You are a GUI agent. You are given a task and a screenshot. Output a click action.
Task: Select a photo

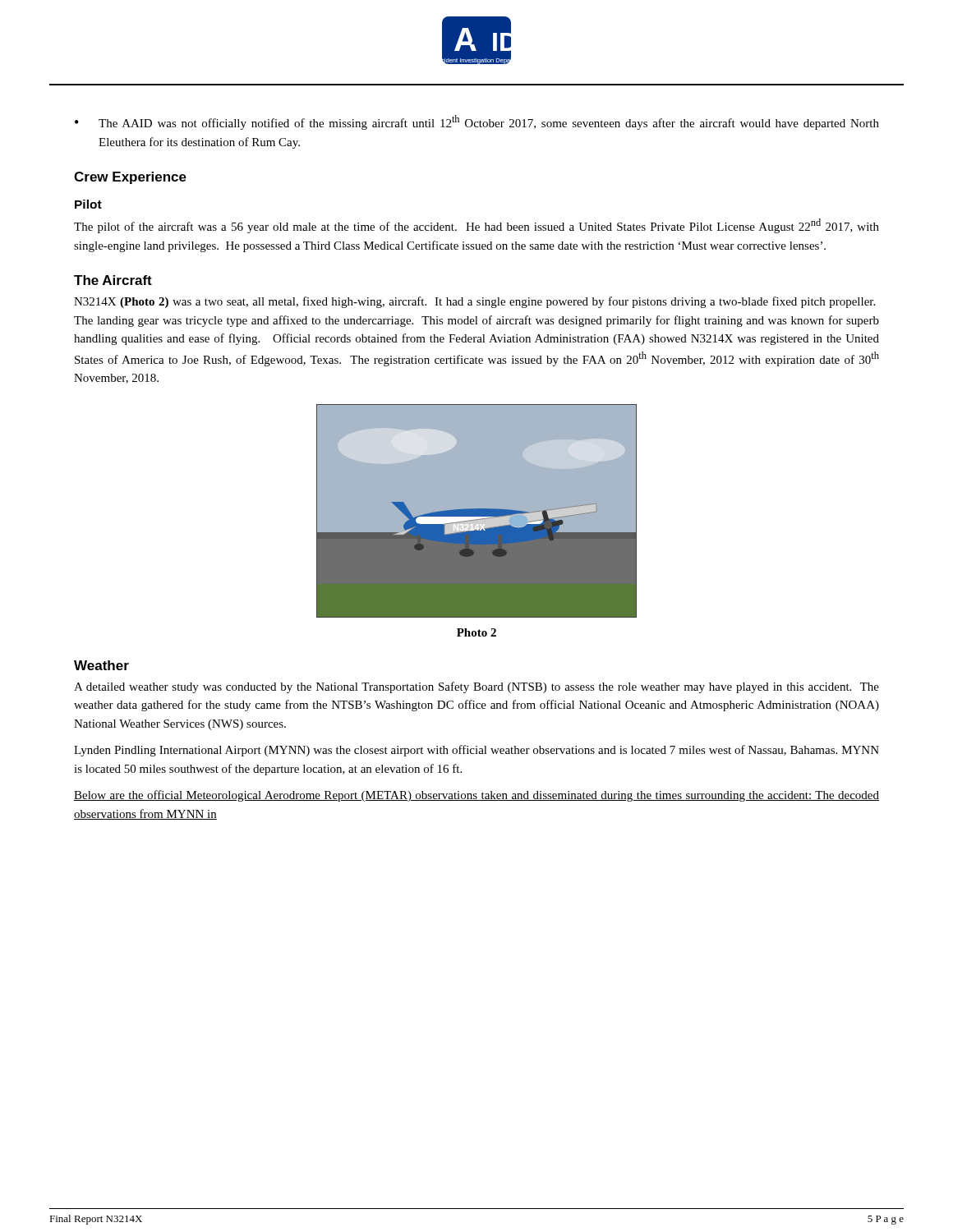476,512
